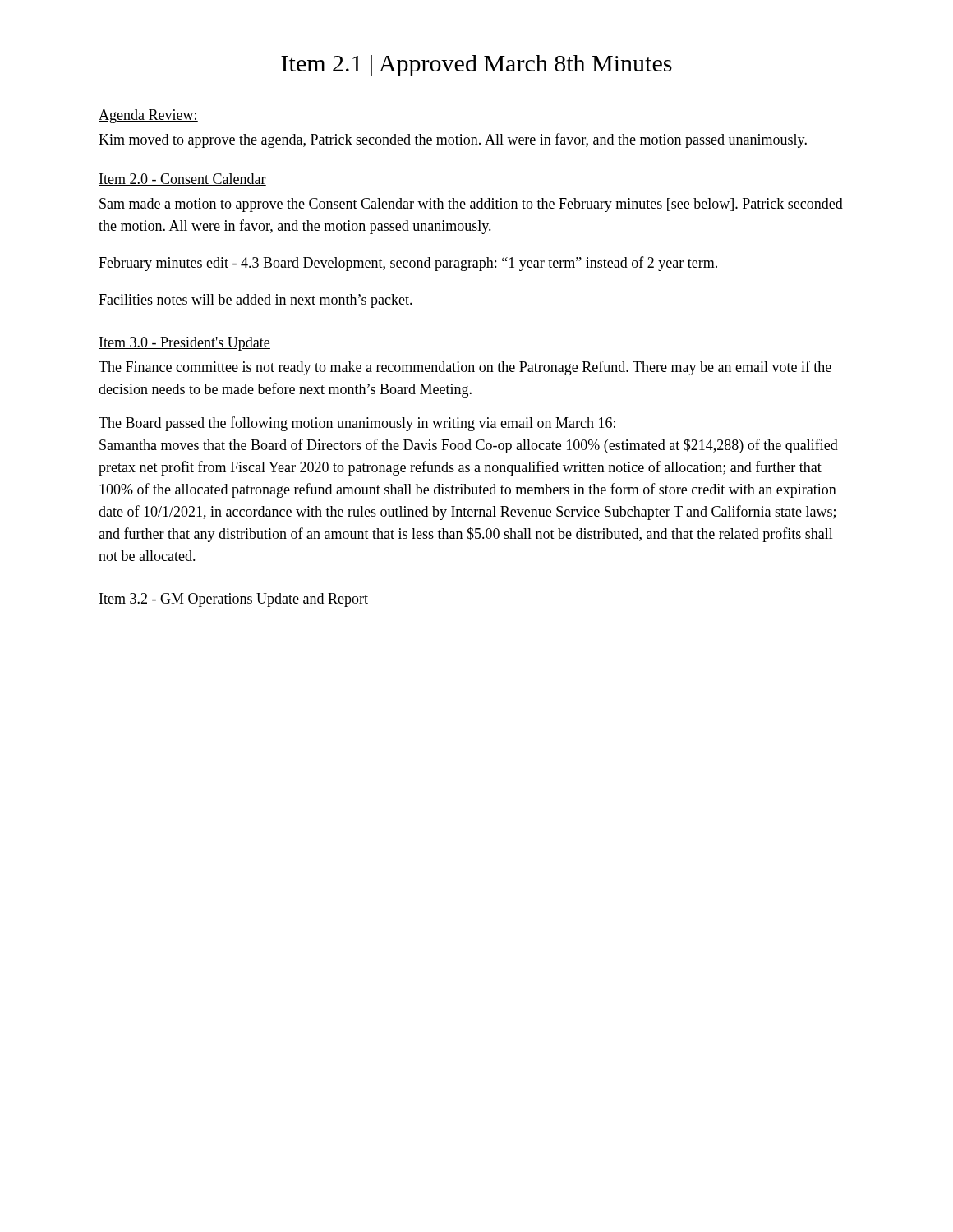Click on the text starting "Kim moved to approve"

(476, 140)
